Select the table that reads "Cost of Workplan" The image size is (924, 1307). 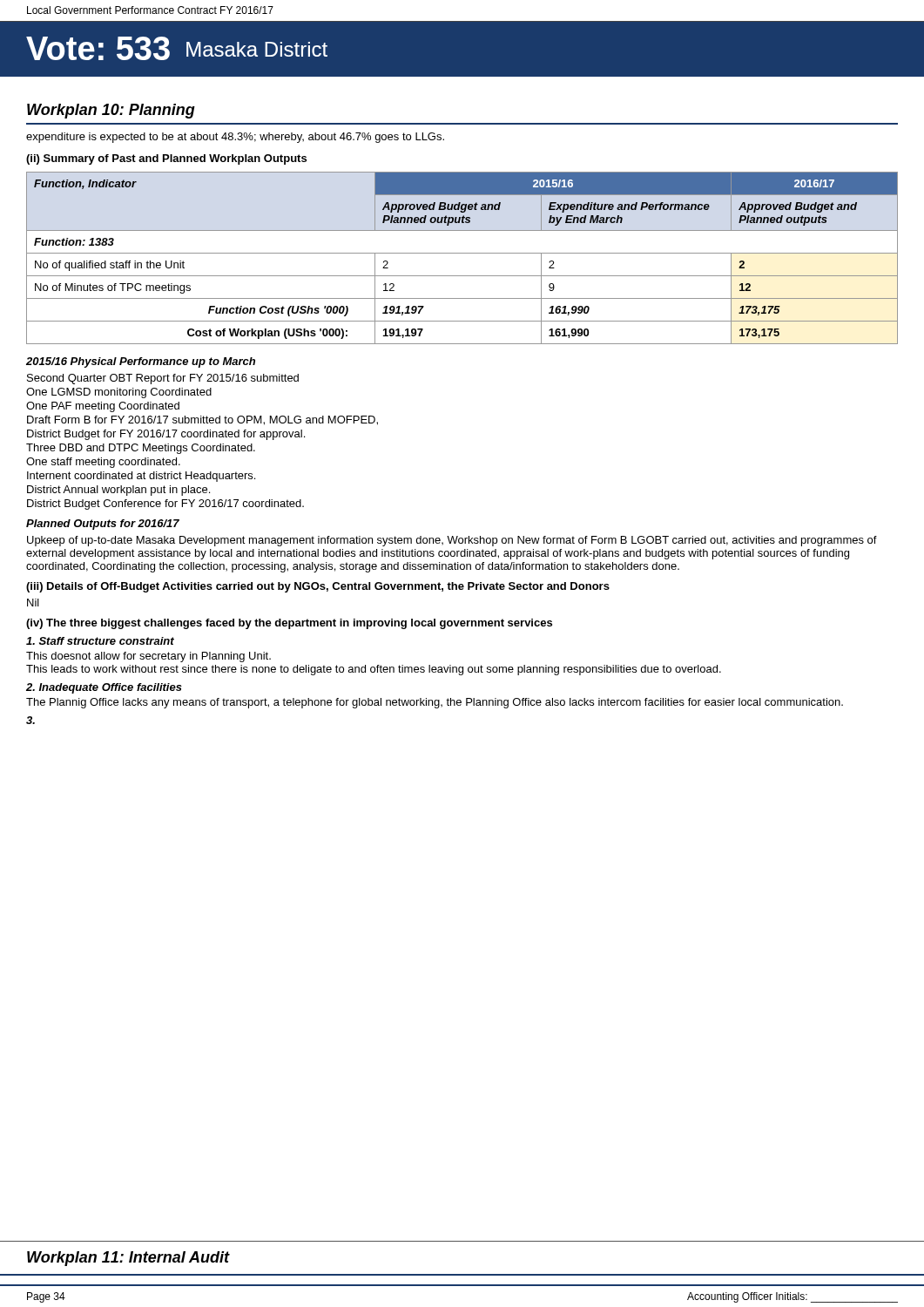coord(462,258)
